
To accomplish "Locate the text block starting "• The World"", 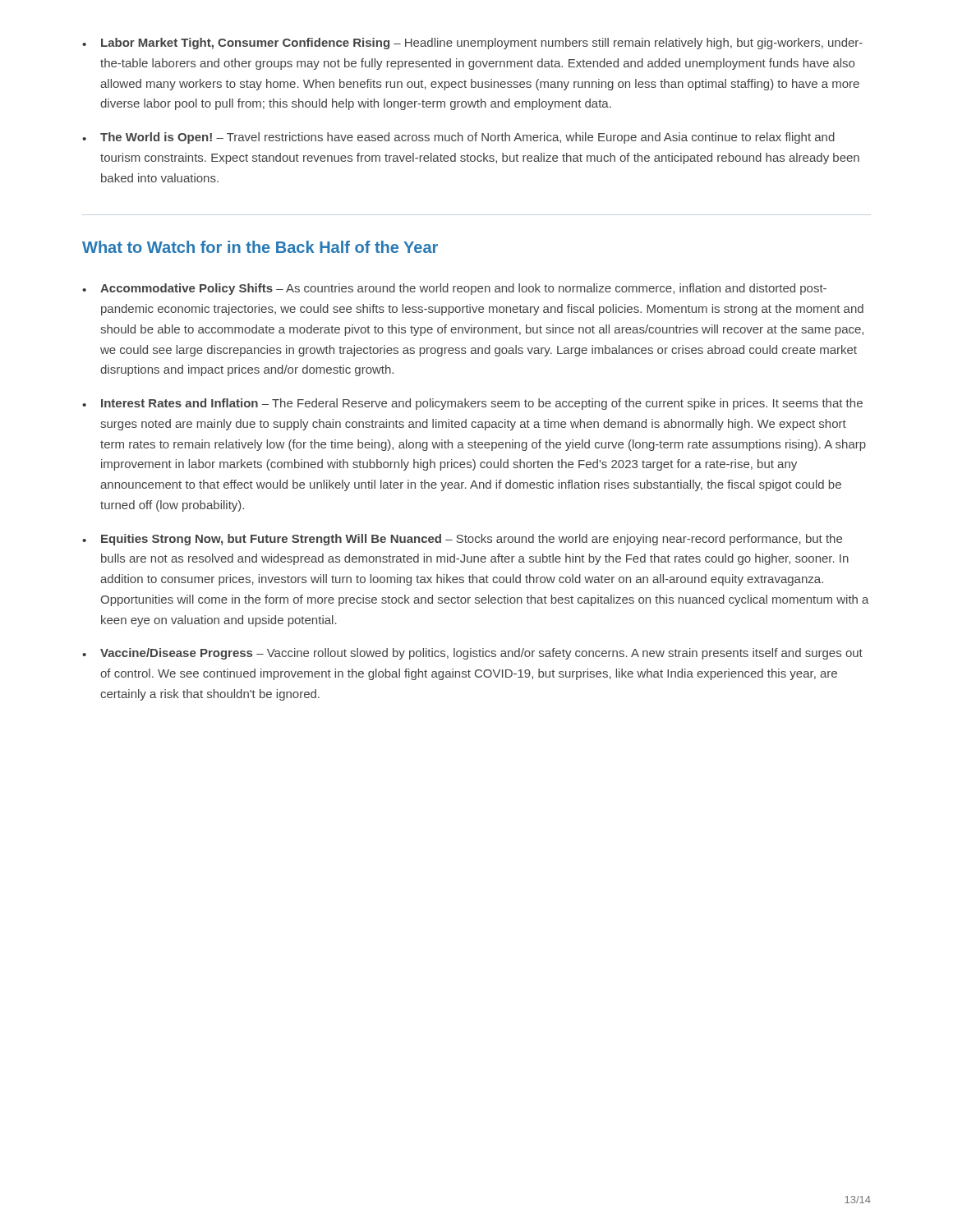I will [476, 158].
